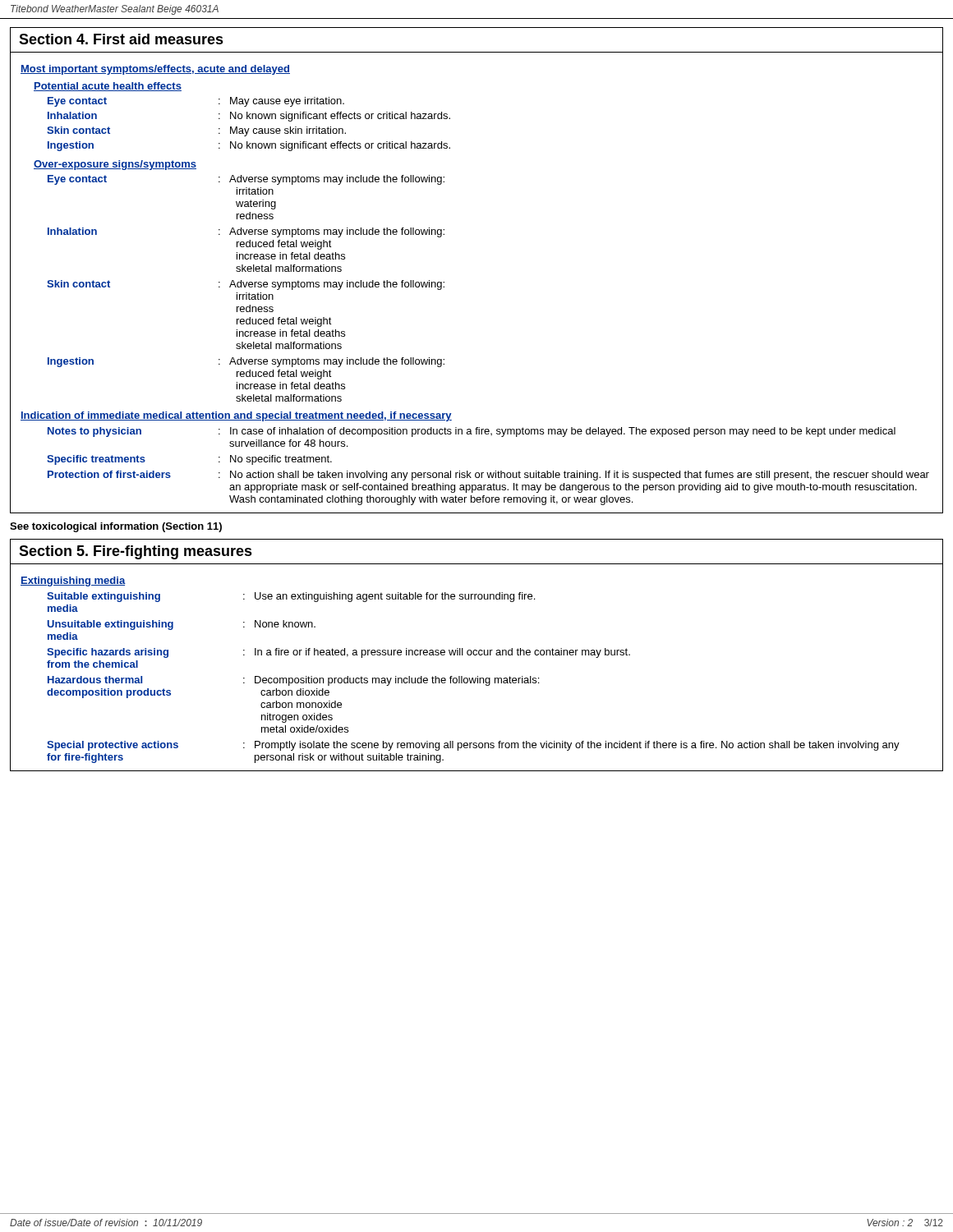
Task: Click on the passage starting "Ingestion : Adverse symptoms may include"
Action: pyautogui.click(x=246, y=362)
